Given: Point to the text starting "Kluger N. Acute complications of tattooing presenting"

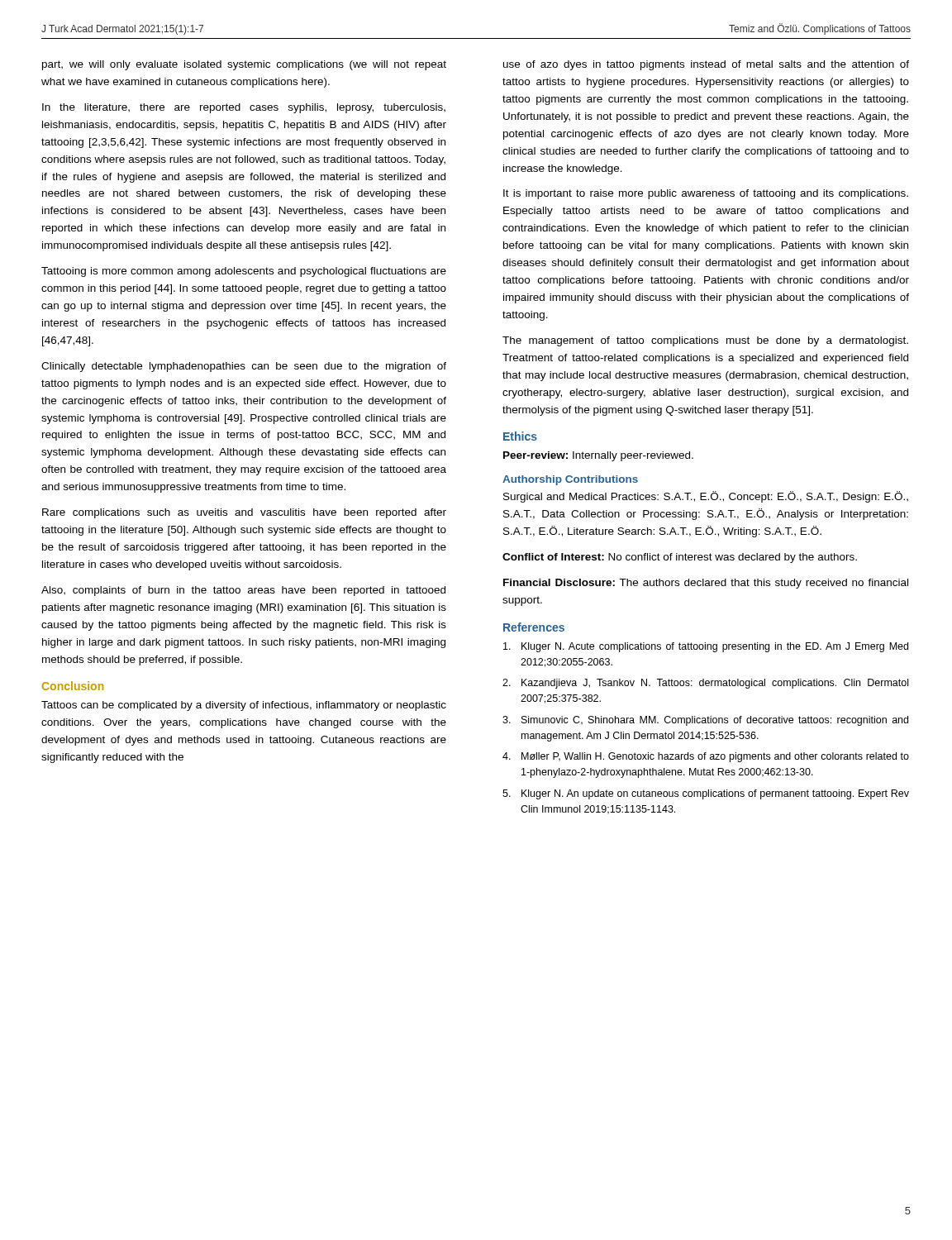Looking at the screenshot, I should click(706, 654).
